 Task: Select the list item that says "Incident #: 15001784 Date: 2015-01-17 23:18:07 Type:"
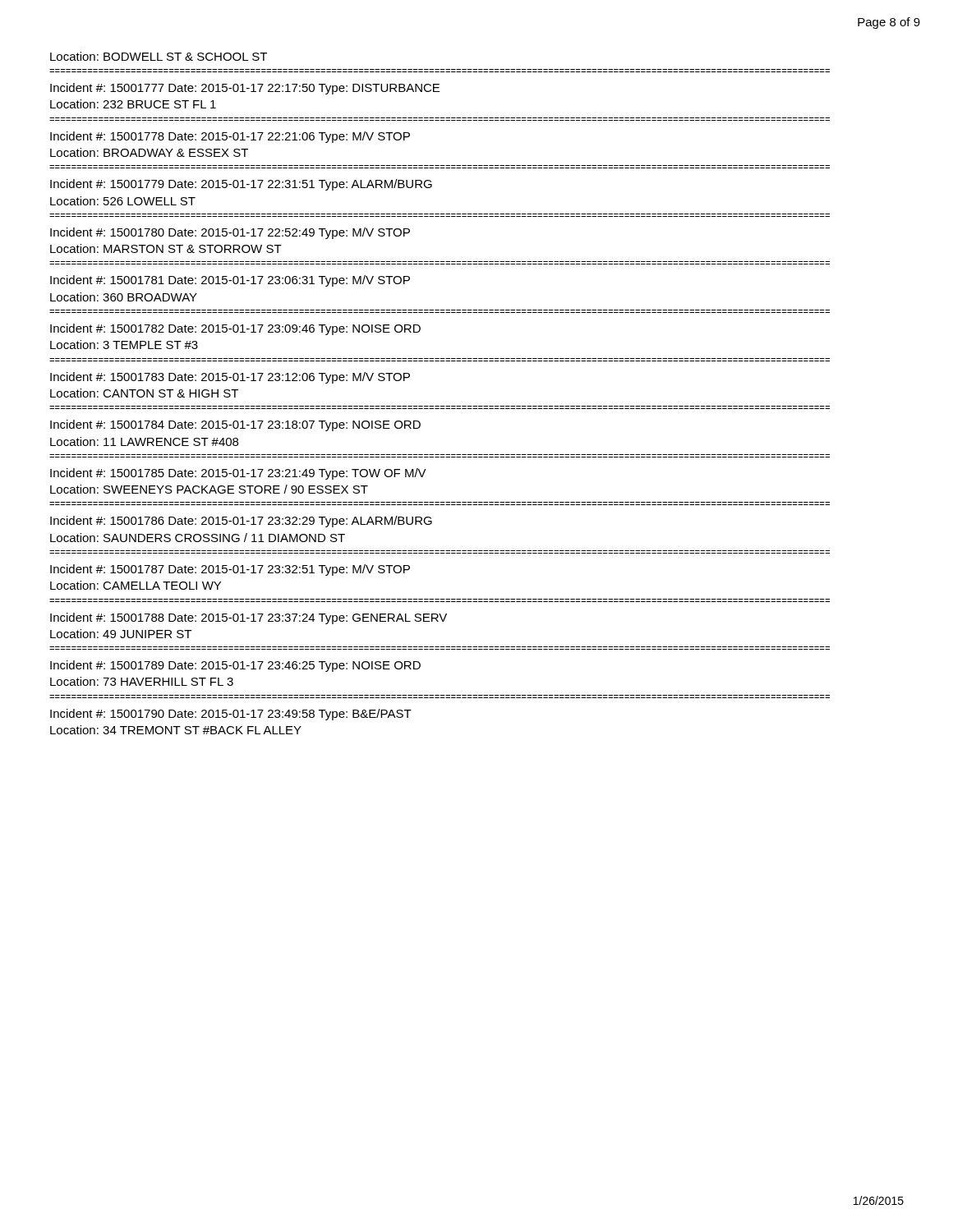coord(235,425)
